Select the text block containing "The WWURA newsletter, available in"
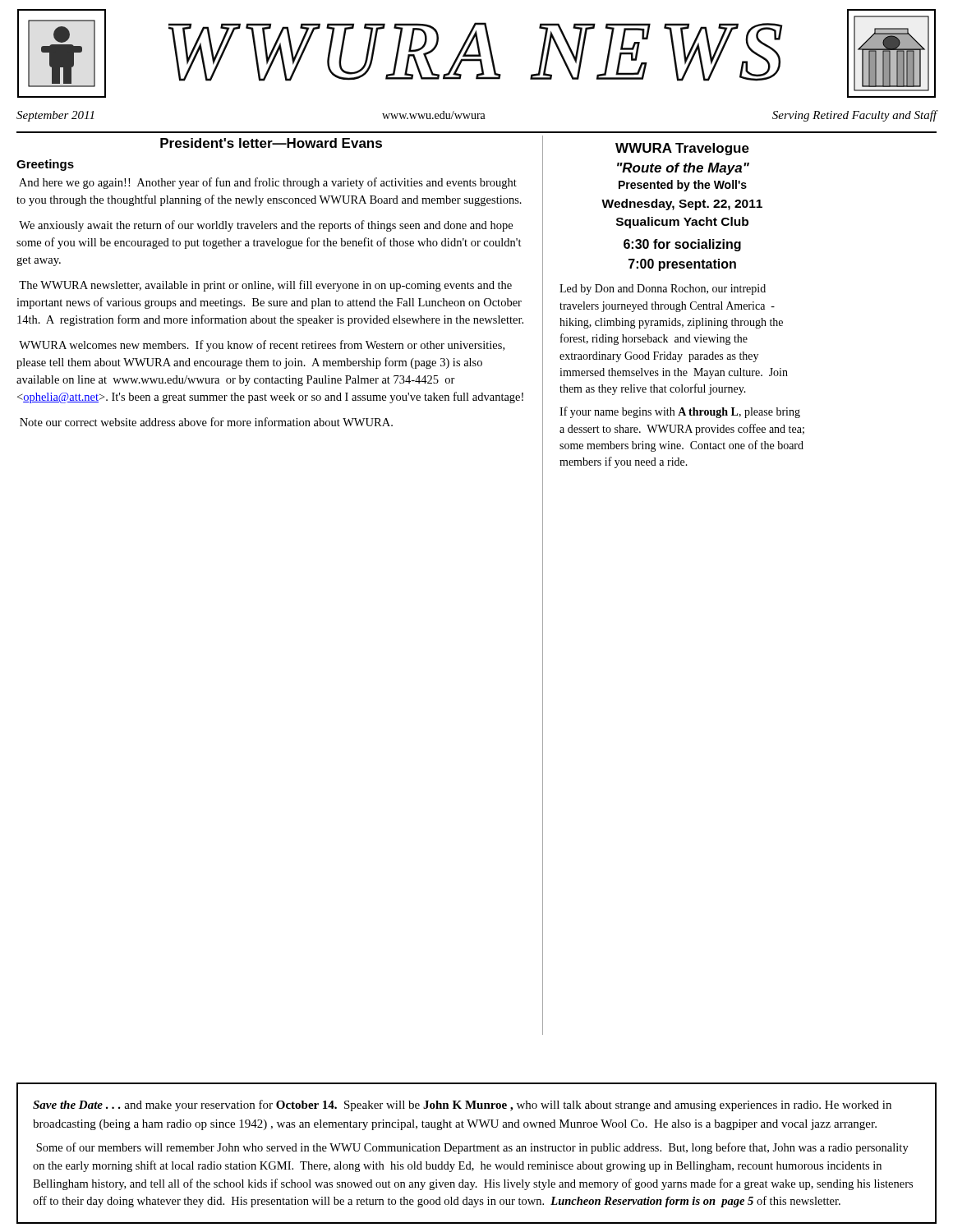Image resolution: width=953 pixels, height=1232 pixels. pyautogui.click(x=270, y=302)
